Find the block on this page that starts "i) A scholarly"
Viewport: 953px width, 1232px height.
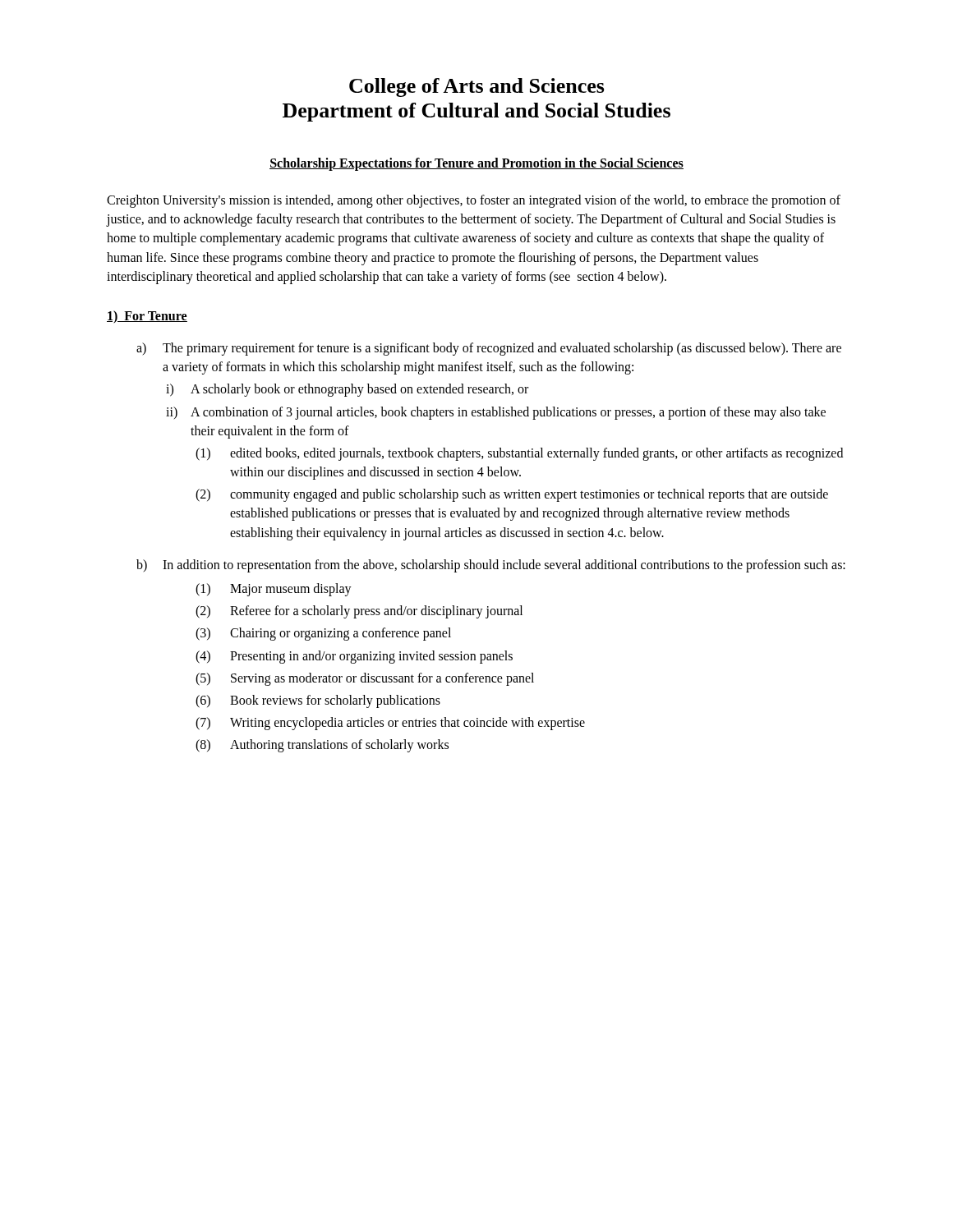coord(506,389)
